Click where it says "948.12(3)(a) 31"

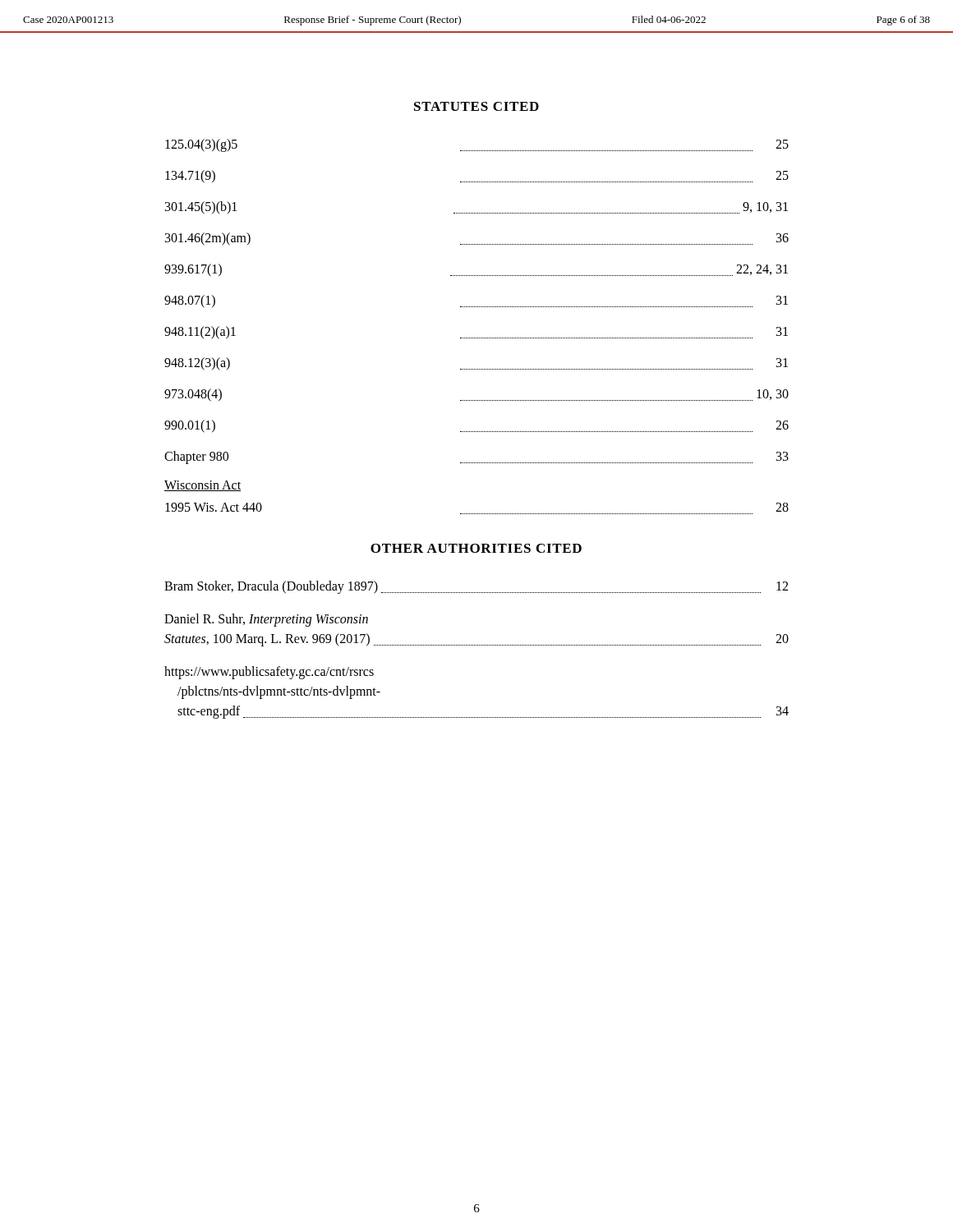click(476, 363)
